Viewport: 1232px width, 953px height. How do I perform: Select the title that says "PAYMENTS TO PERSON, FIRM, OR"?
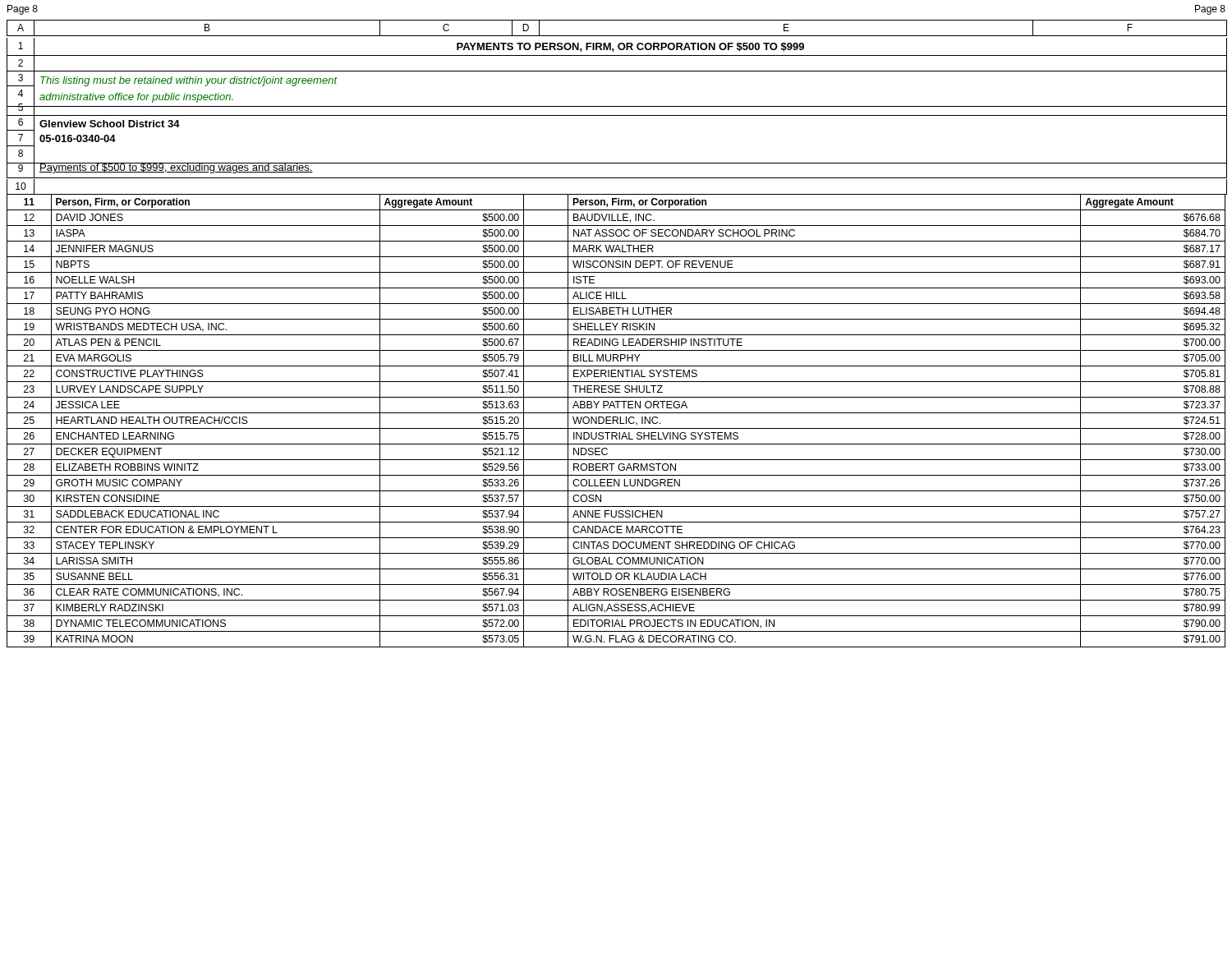(630, 46)
